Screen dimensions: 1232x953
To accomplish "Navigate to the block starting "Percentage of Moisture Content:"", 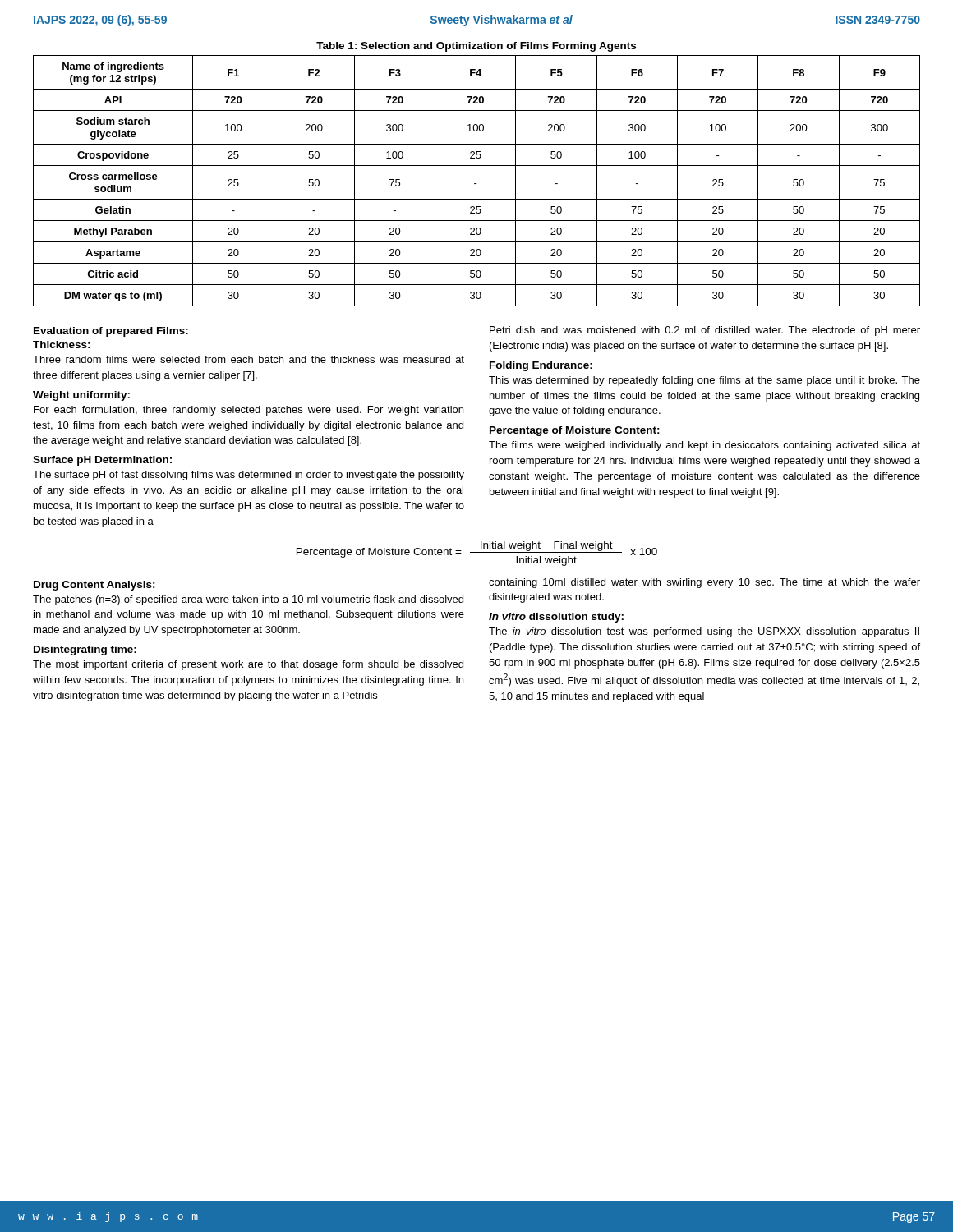I will pos(574,430).
